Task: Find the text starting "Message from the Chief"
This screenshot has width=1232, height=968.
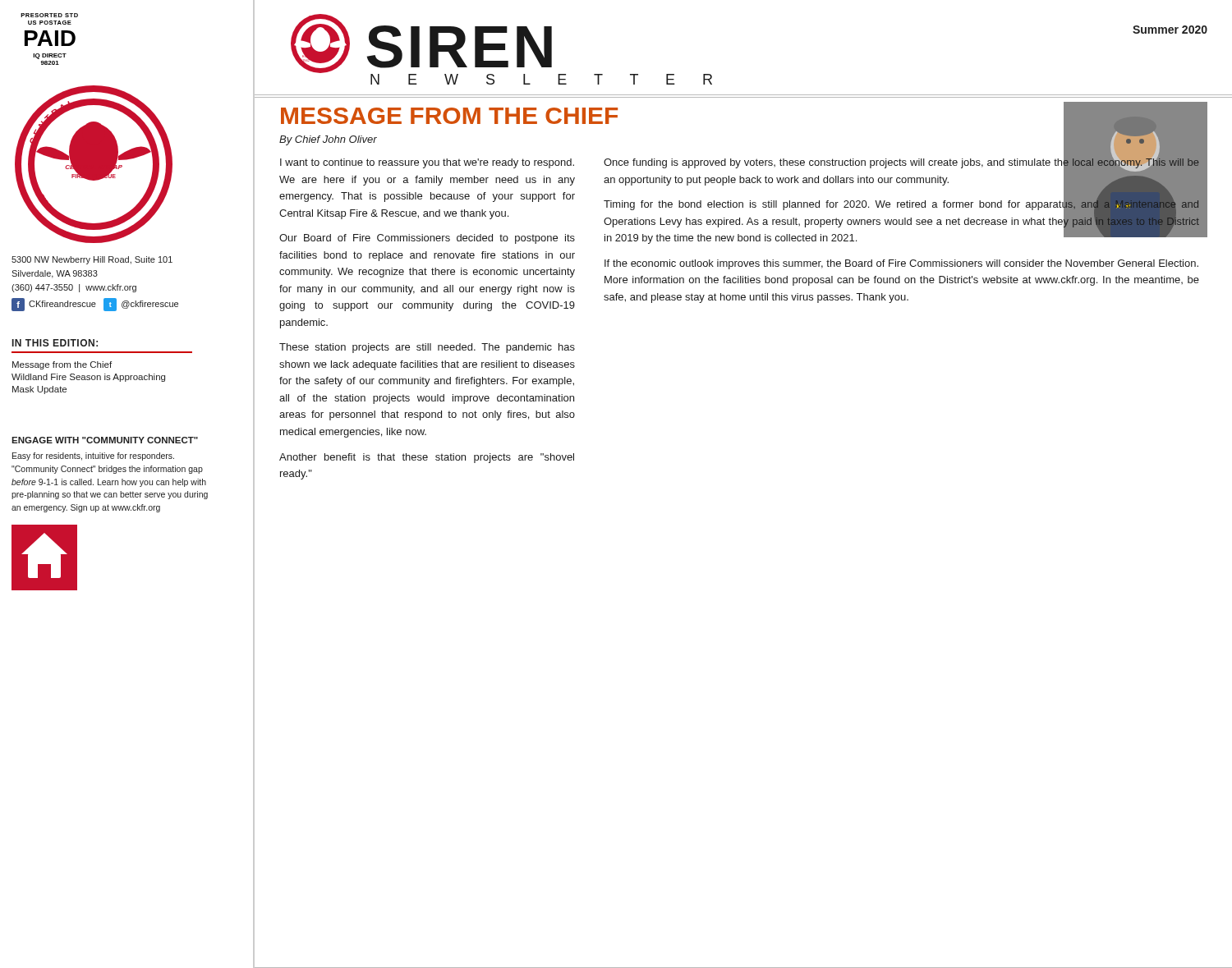Action: point(62,365)
